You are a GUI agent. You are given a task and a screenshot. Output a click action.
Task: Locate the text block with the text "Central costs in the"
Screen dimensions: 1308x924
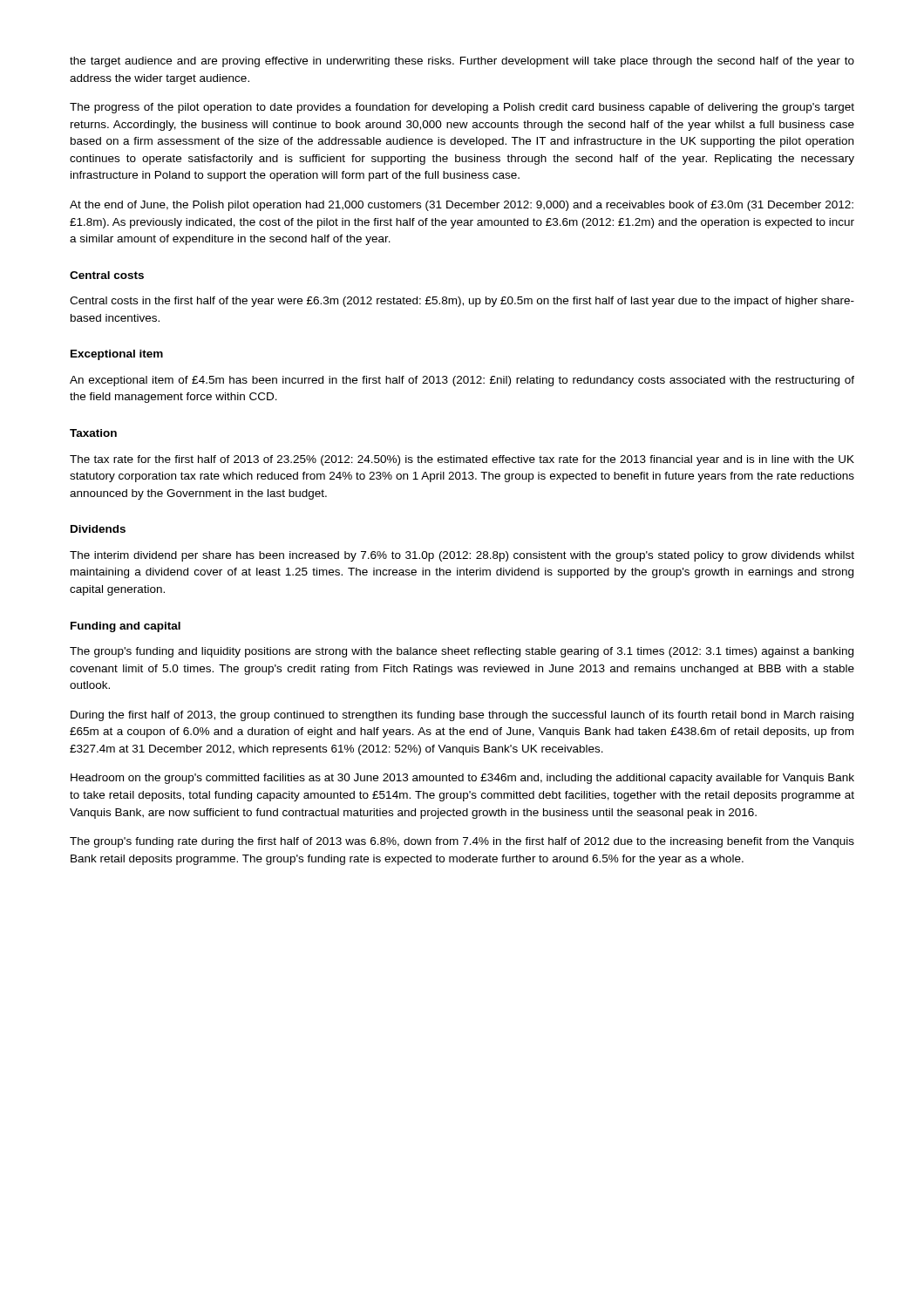[462, 309]
